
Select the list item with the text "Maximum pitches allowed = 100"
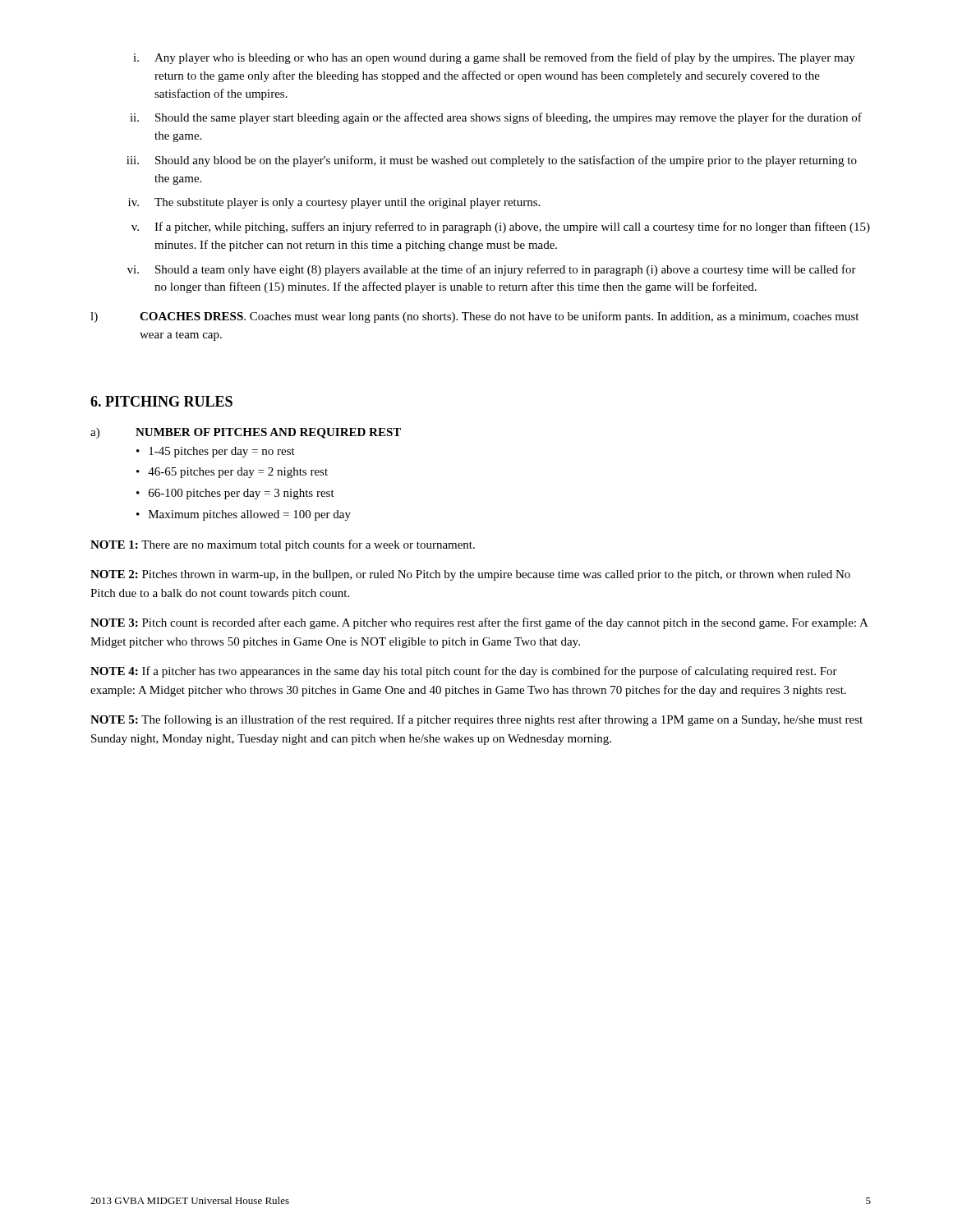244,515
